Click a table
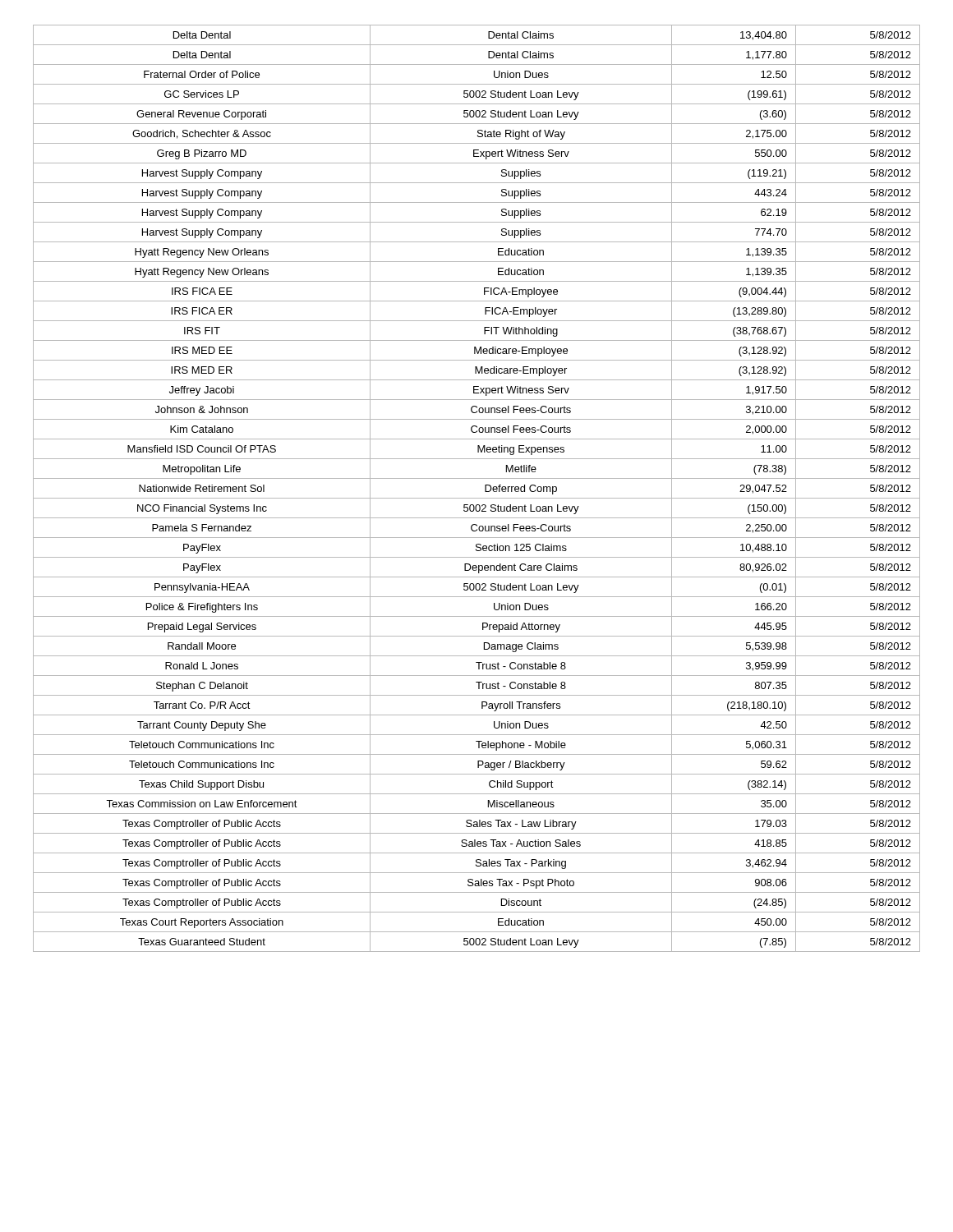This screenshot has width=953, height=1232. point(476,488)
